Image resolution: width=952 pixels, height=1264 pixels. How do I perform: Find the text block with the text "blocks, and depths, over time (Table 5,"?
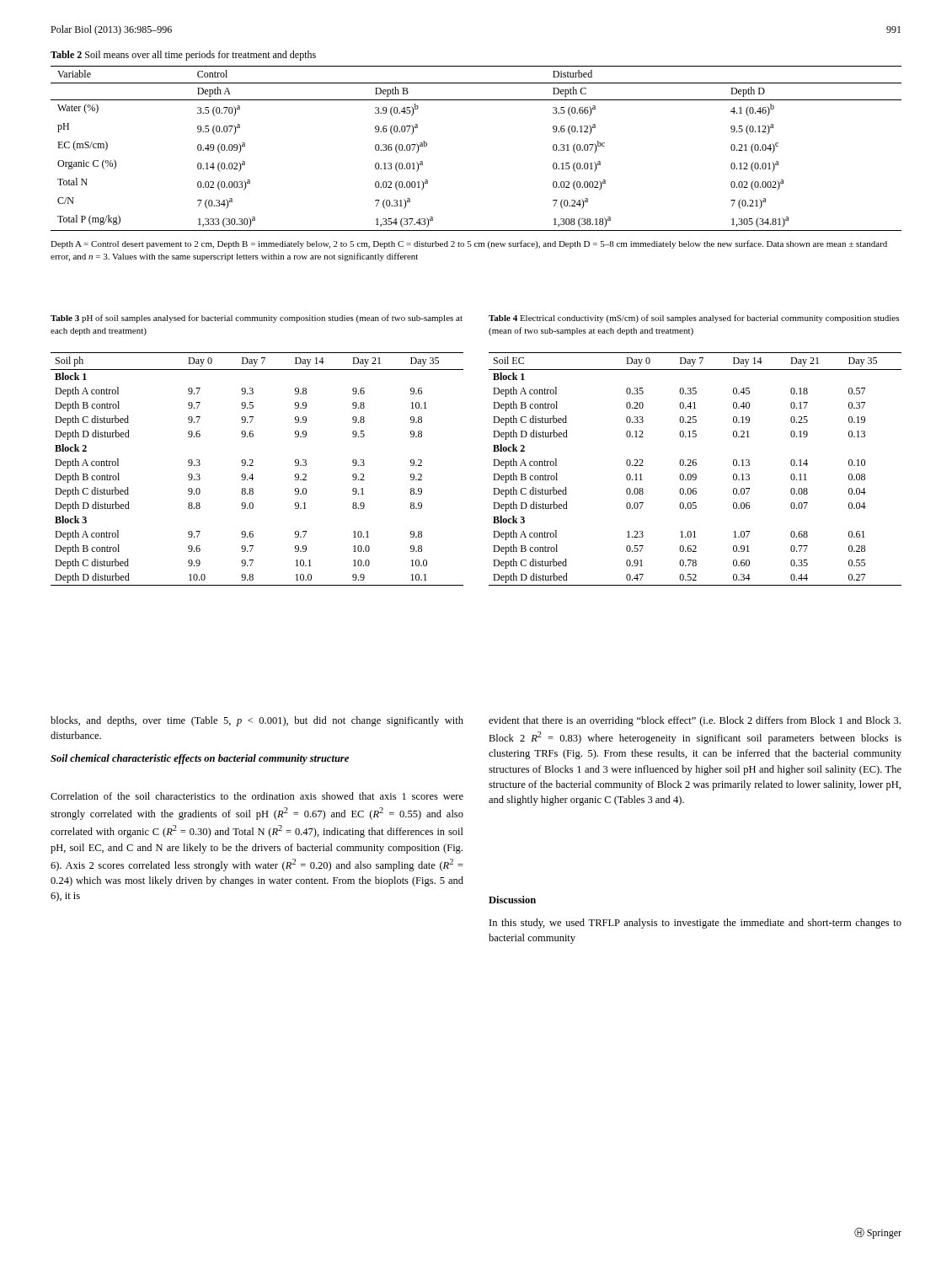(257, 728)
